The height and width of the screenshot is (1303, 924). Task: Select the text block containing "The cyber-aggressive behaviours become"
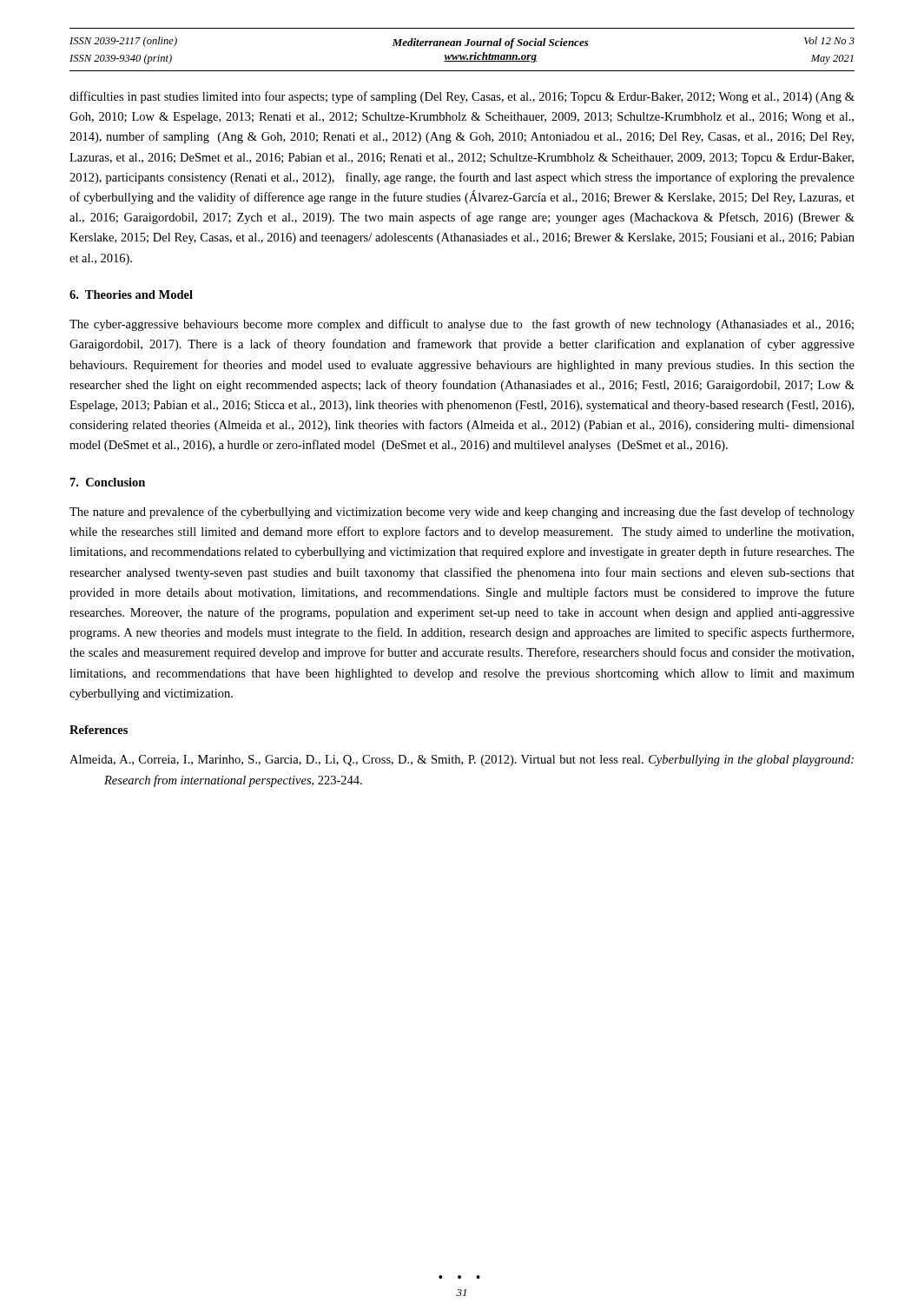462,385
